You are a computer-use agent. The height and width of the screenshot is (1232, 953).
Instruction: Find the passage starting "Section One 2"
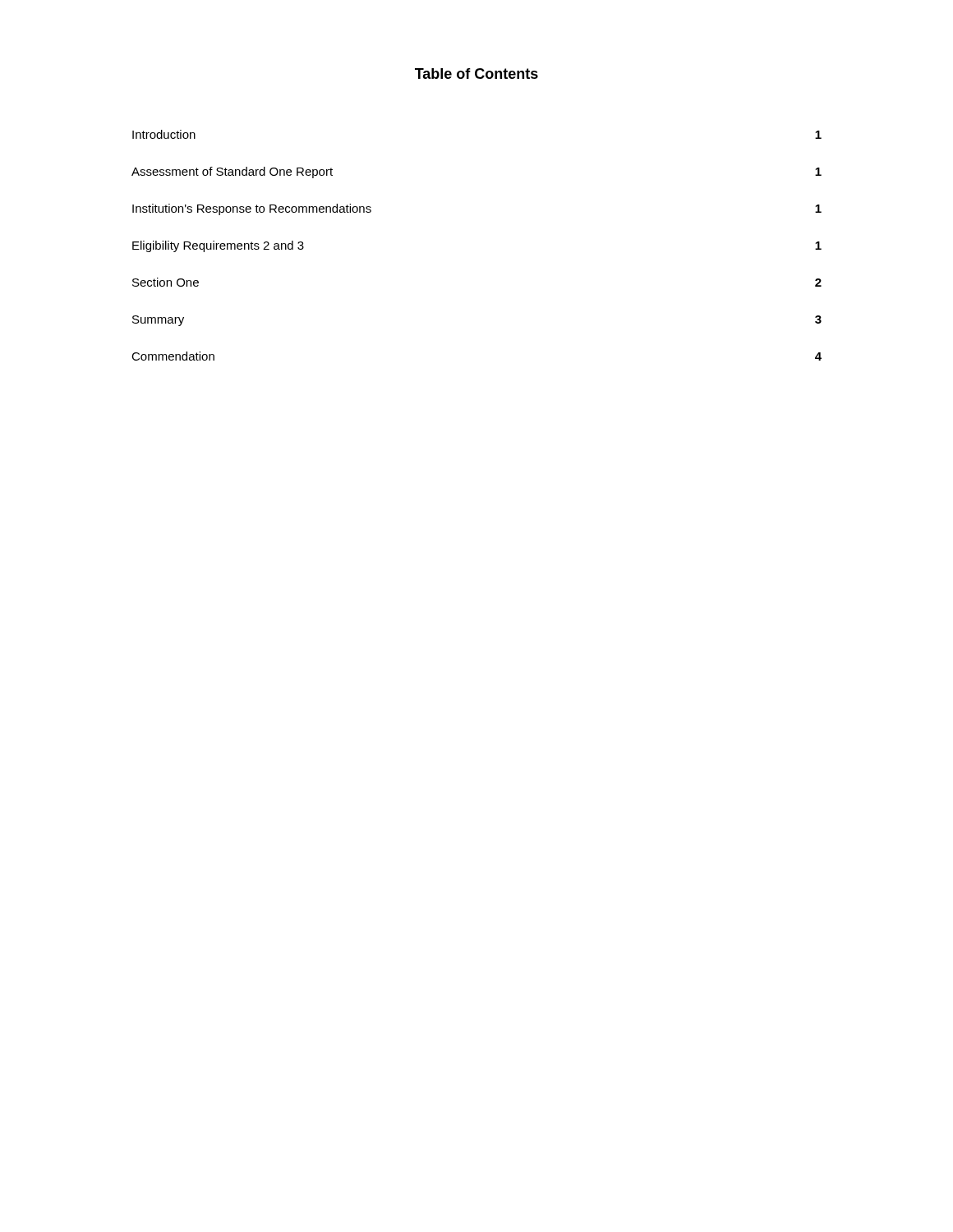tap(161, 281)
